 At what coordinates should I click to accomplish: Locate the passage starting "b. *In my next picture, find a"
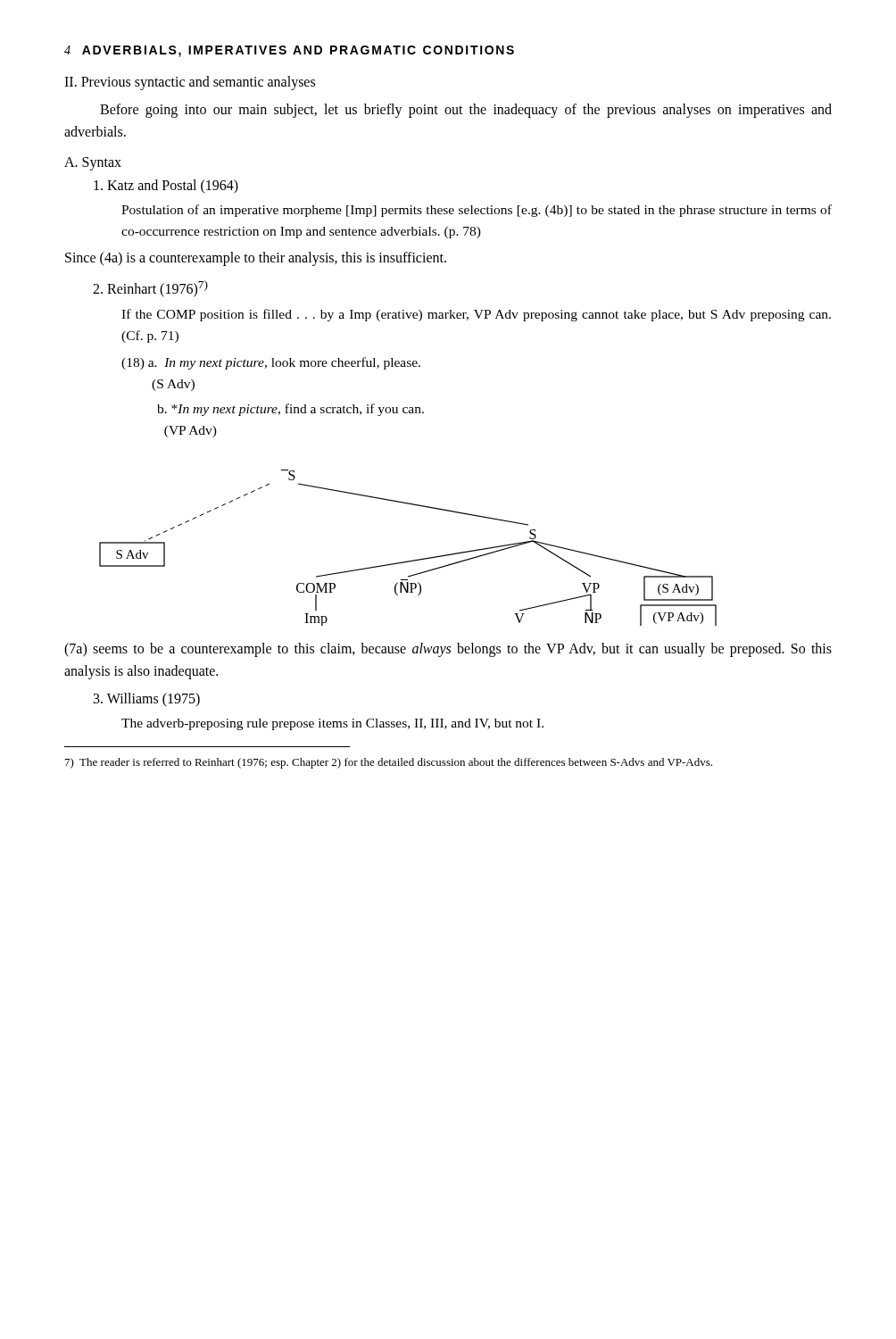[291, 421]
